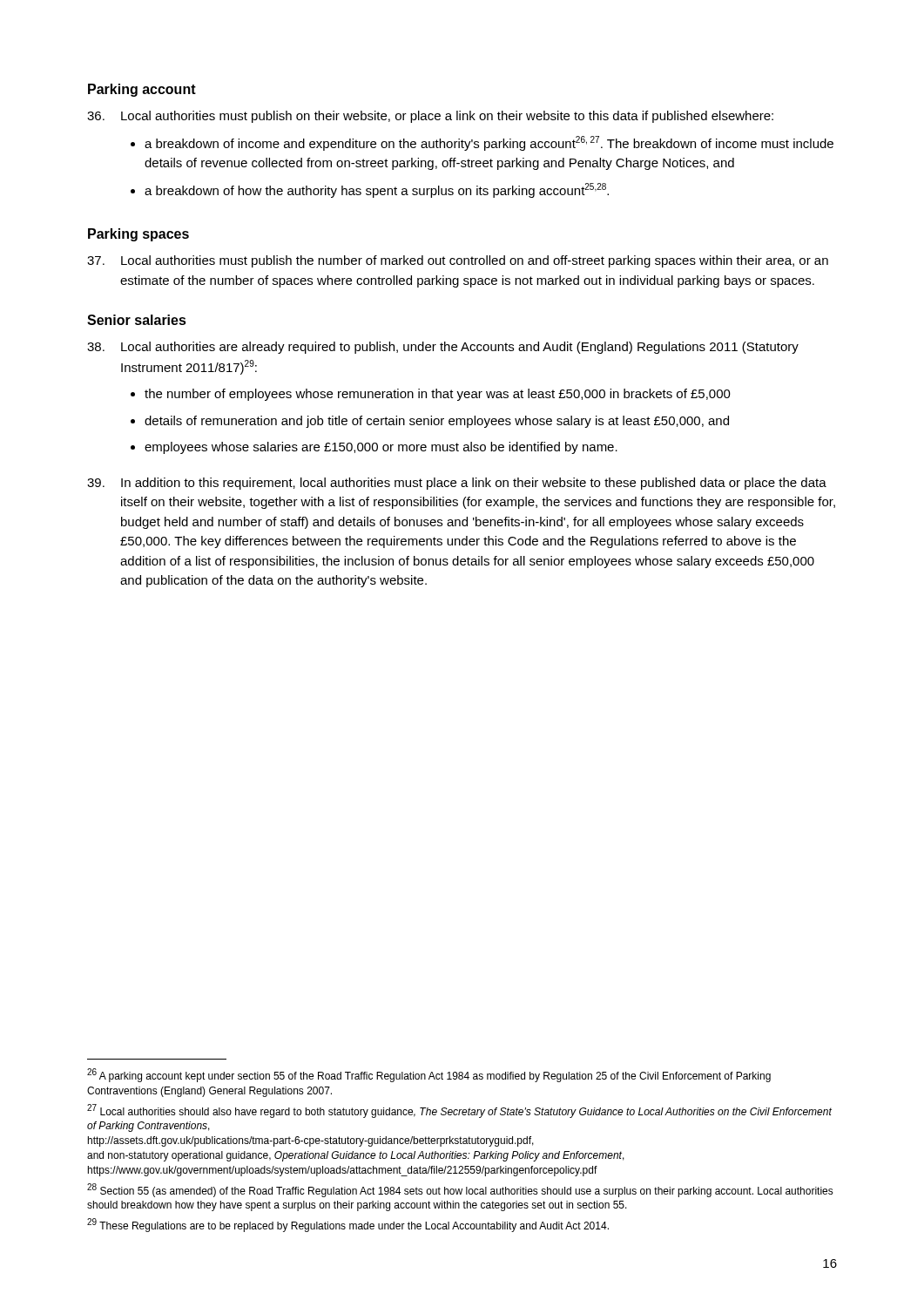Locate the block of text that opens with "the number of employees whose remuneration"
Screen dimensions: 1307x924
(438, 393)
